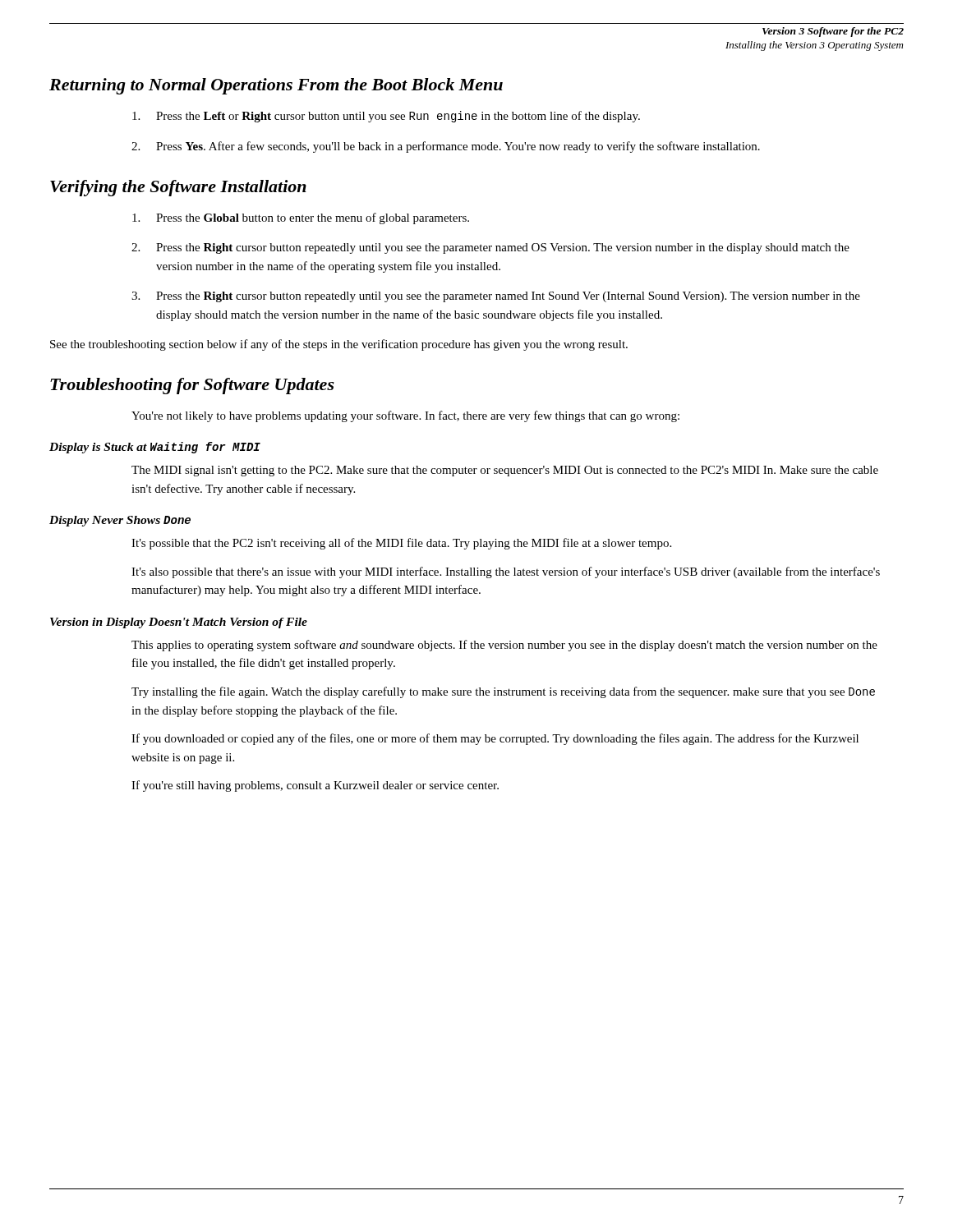Locate the text block that says "It's possible that the PC2 isn't receiving all"
The height and width of the screenshot is (1232, 953).
509,543
